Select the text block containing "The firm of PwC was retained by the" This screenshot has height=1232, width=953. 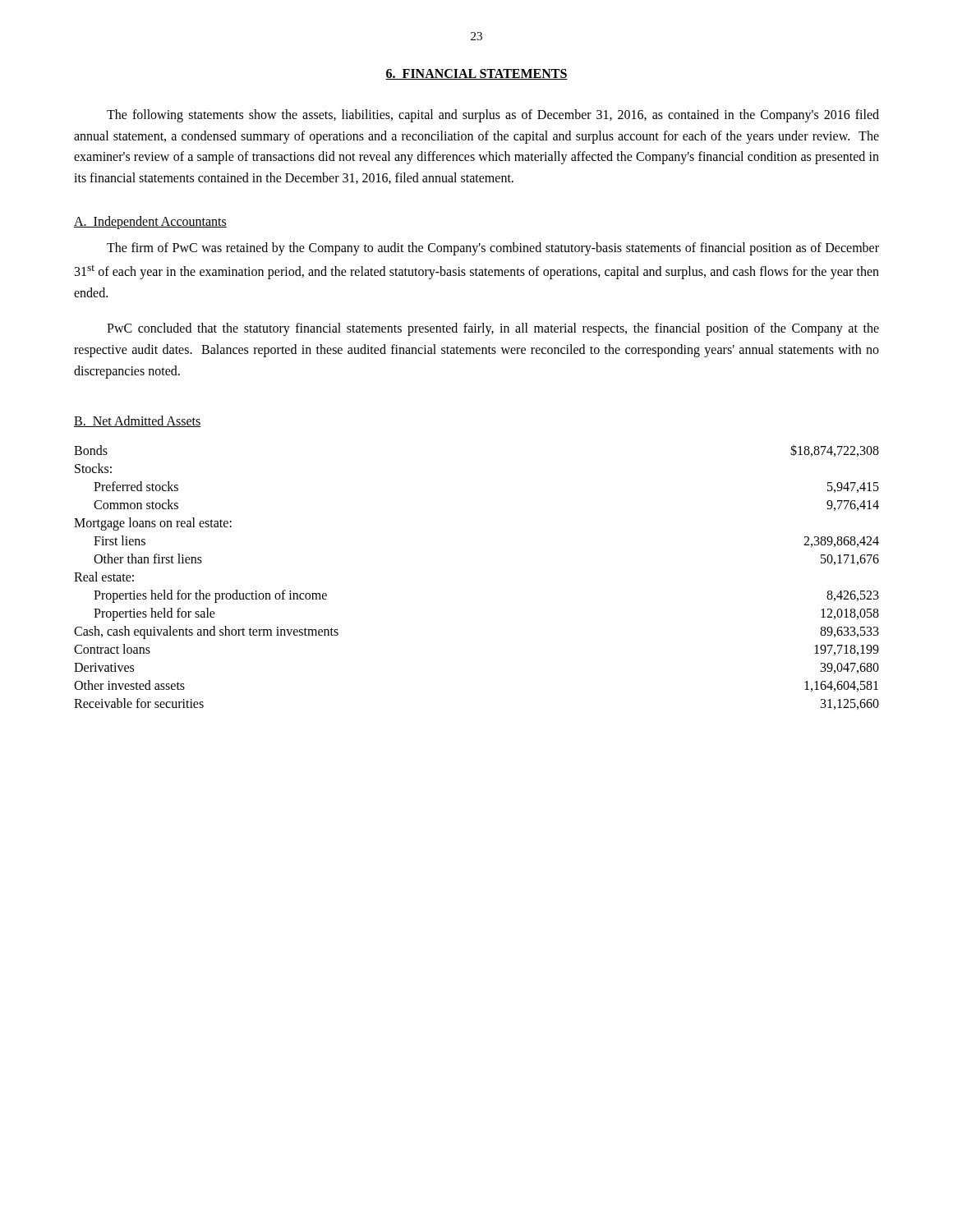[x=476, y=270]
